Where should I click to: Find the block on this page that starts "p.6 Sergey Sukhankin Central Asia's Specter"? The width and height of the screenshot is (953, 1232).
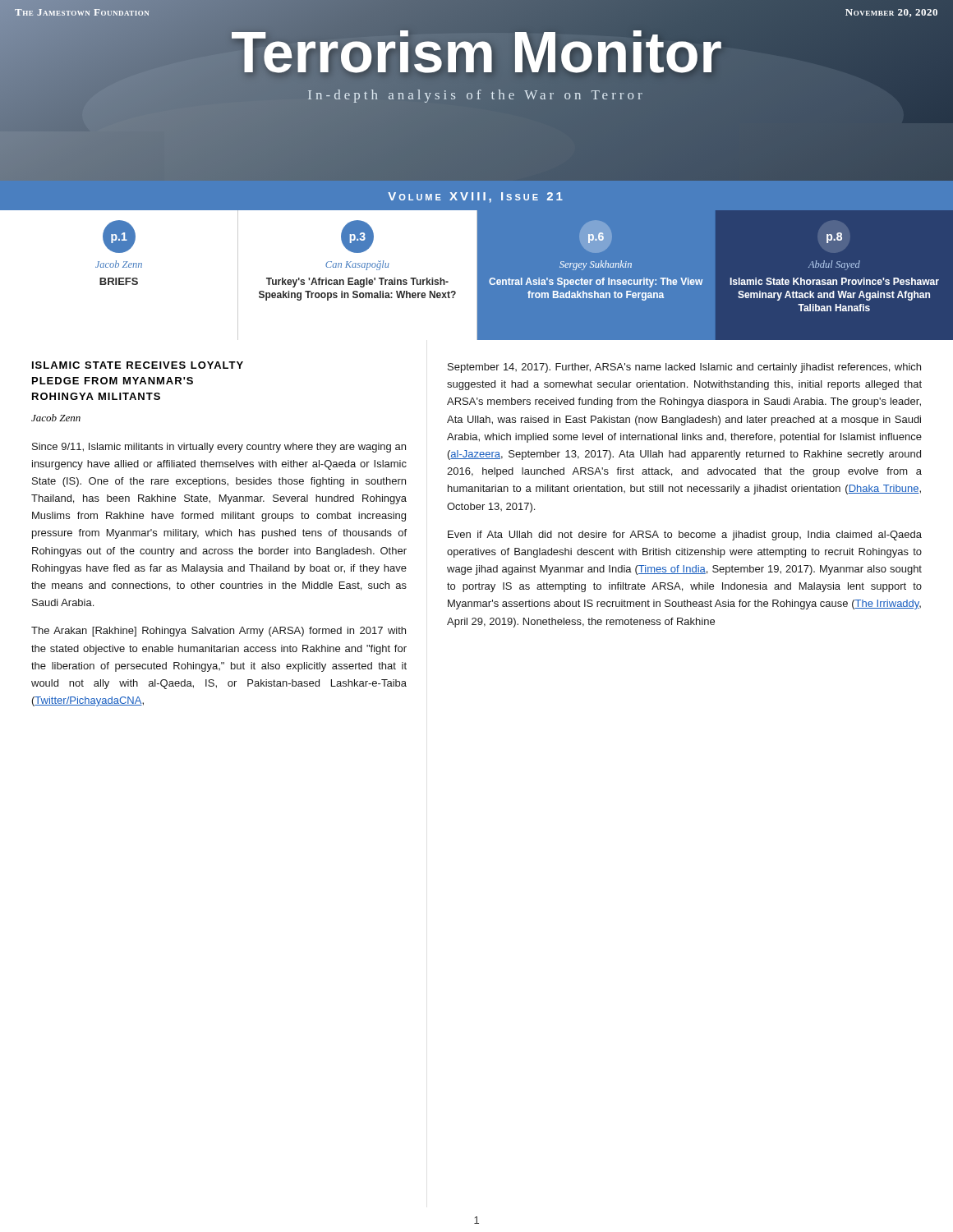pyautogui.click(x=596, y=261)
